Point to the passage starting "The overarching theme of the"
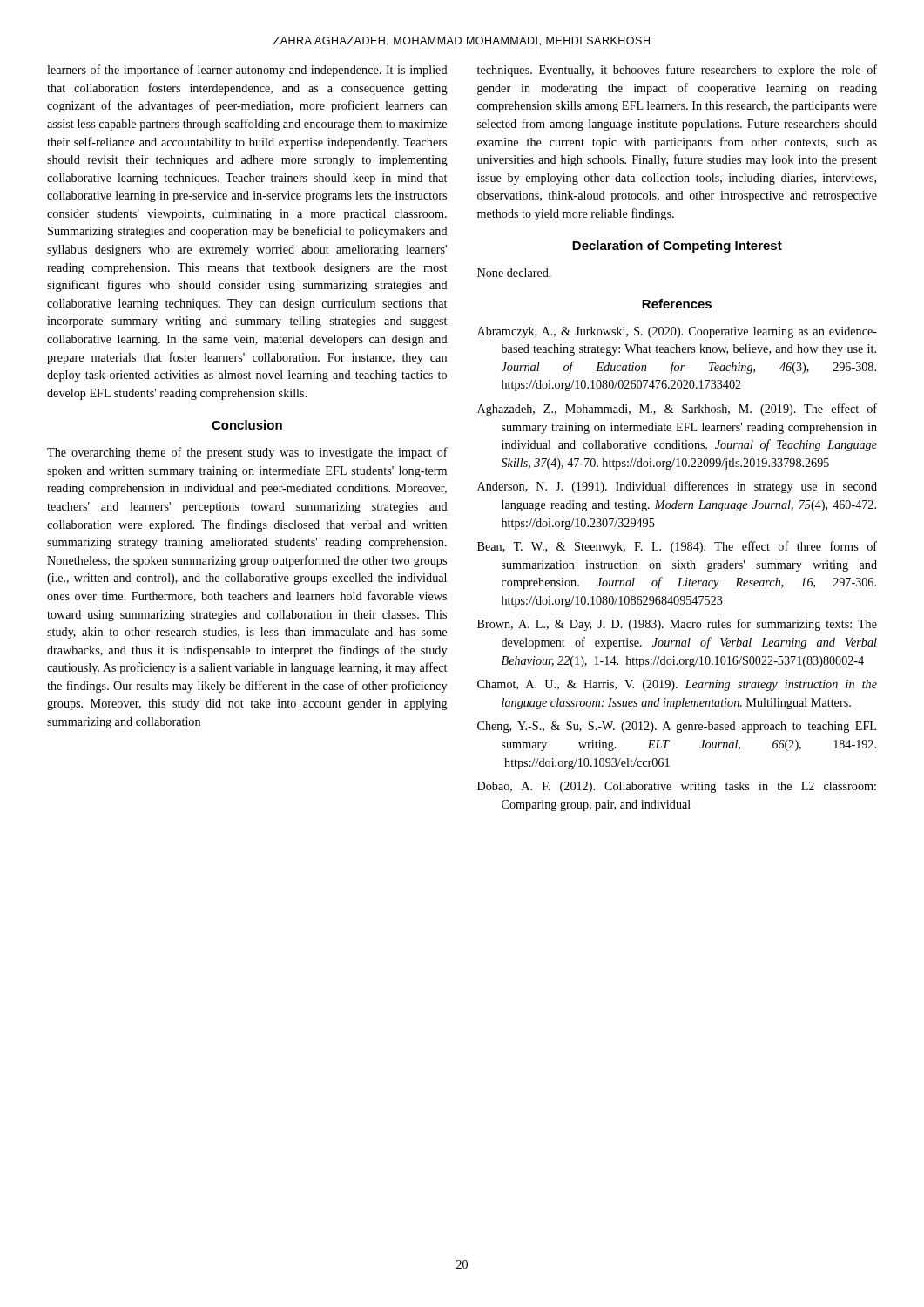This screenshot has width=924, height=1307. click(x=247, y=587)
